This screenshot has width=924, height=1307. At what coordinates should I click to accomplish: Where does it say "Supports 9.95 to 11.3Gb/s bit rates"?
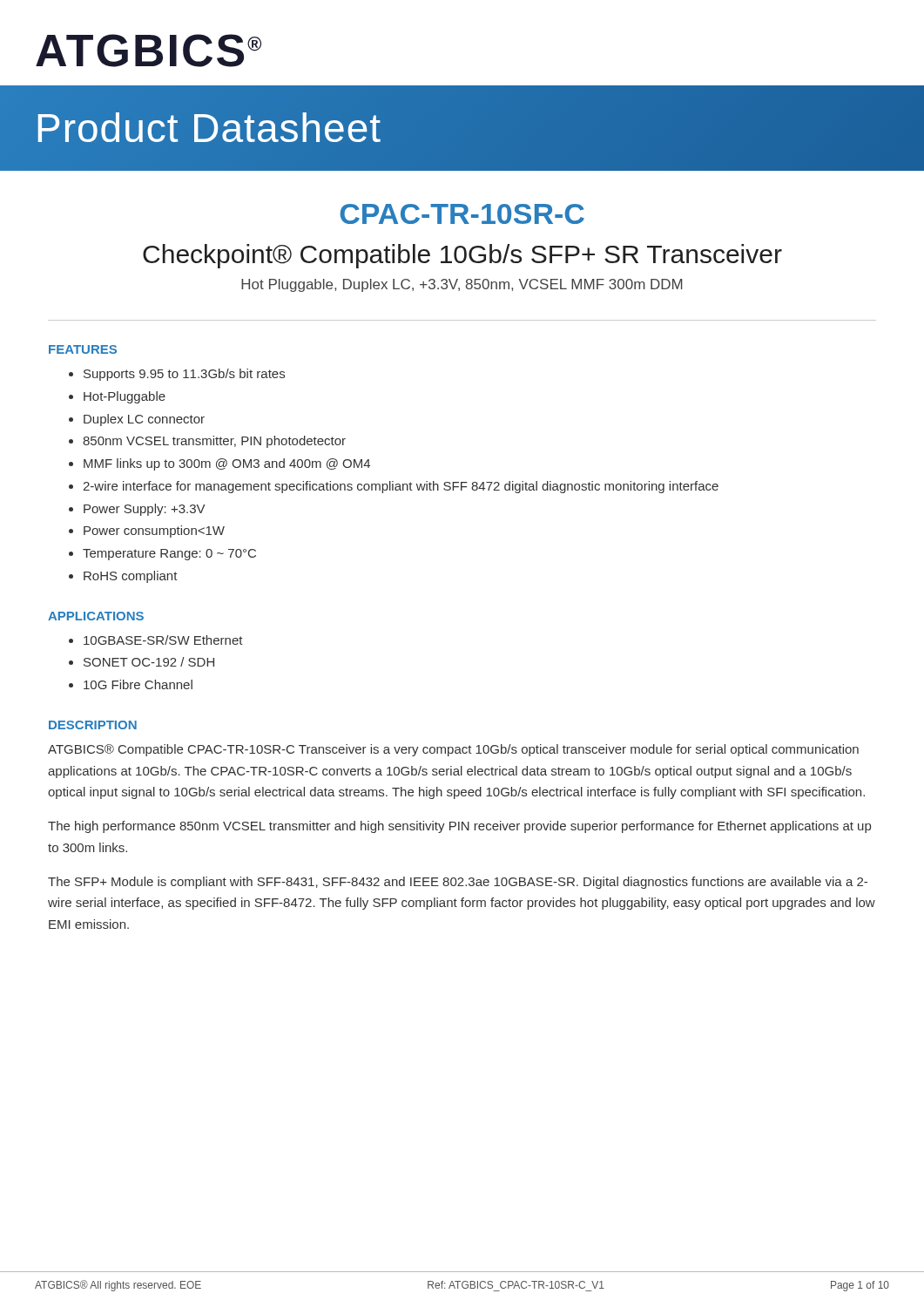(184, 373)
